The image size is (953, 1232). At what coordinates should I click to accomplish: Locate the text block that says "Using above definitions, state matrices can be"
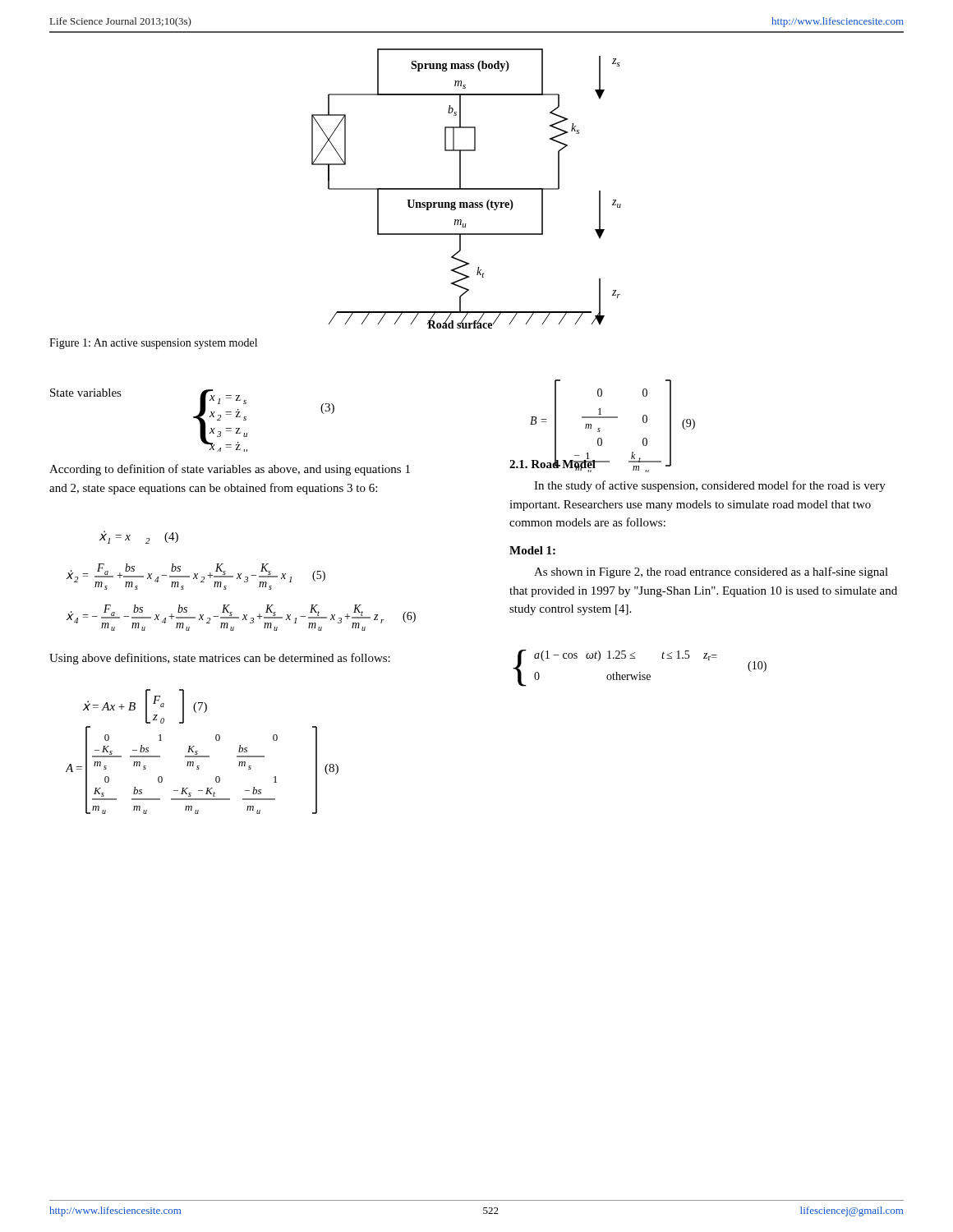tap(220, 658)
